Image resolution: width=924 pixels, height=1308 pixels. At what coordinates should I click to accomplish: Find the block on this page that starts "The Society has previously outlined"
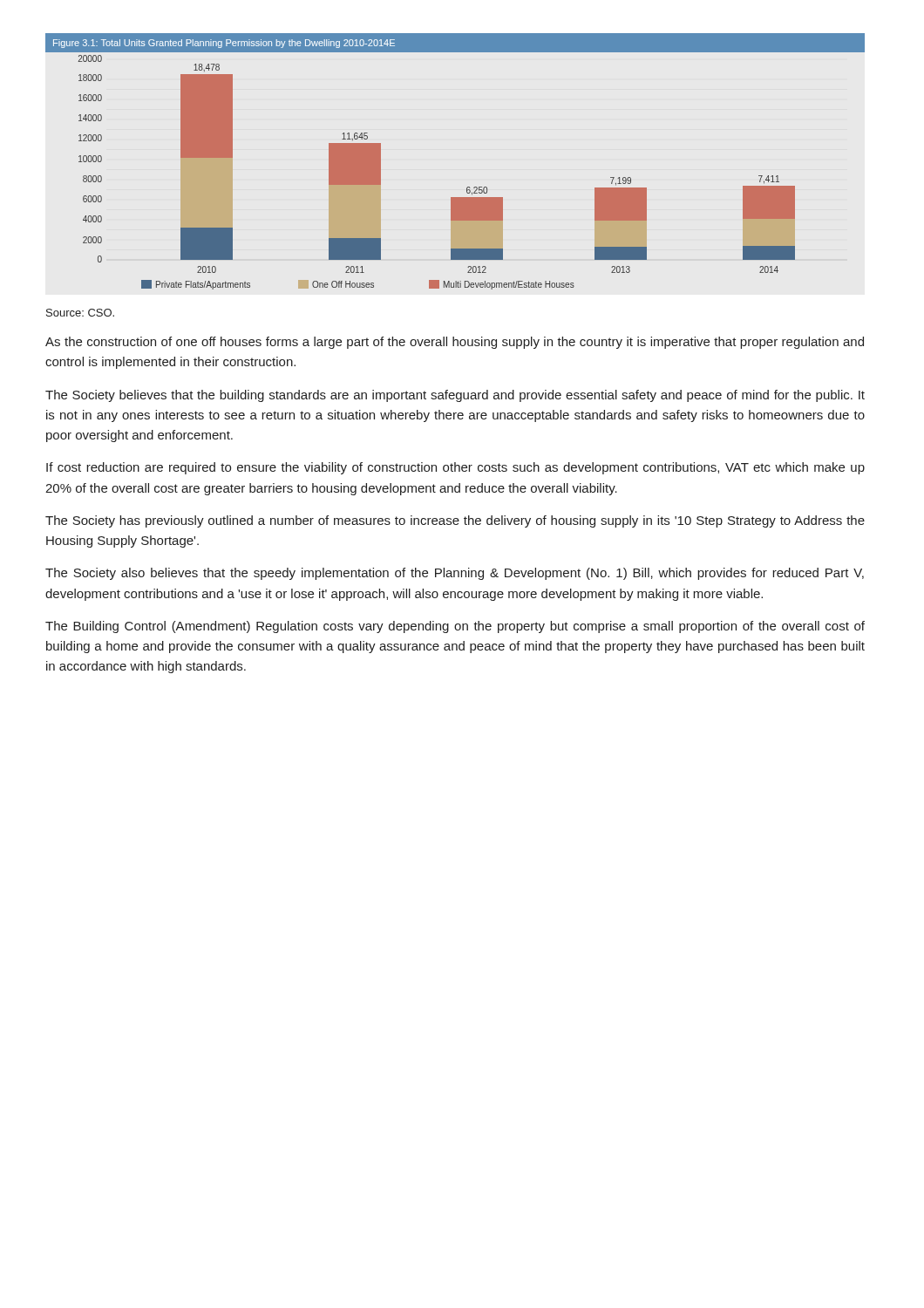pos(455,530)
